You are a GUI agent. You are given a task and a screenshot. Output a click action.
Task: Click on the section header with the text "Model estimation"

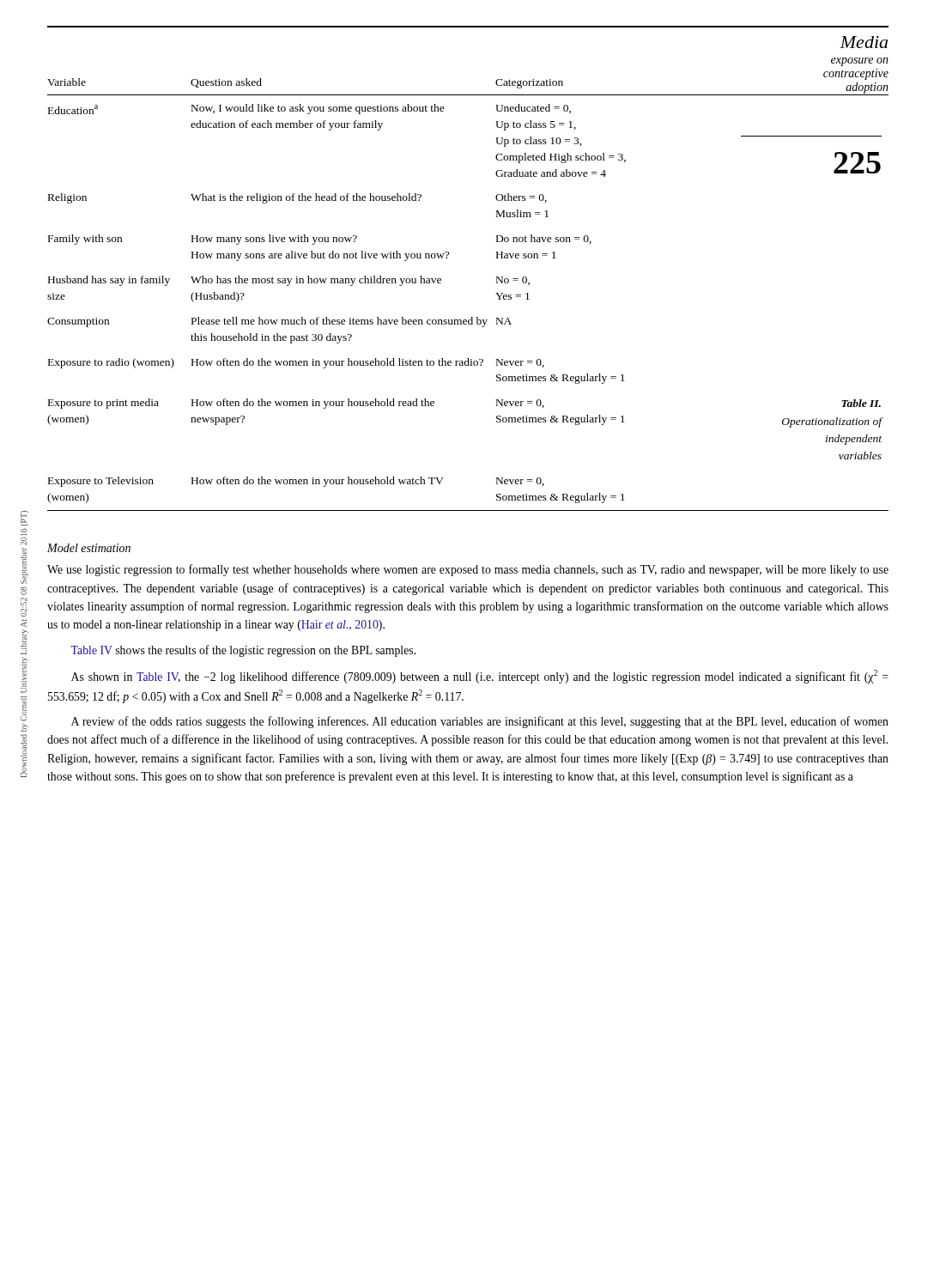point(89,548)
